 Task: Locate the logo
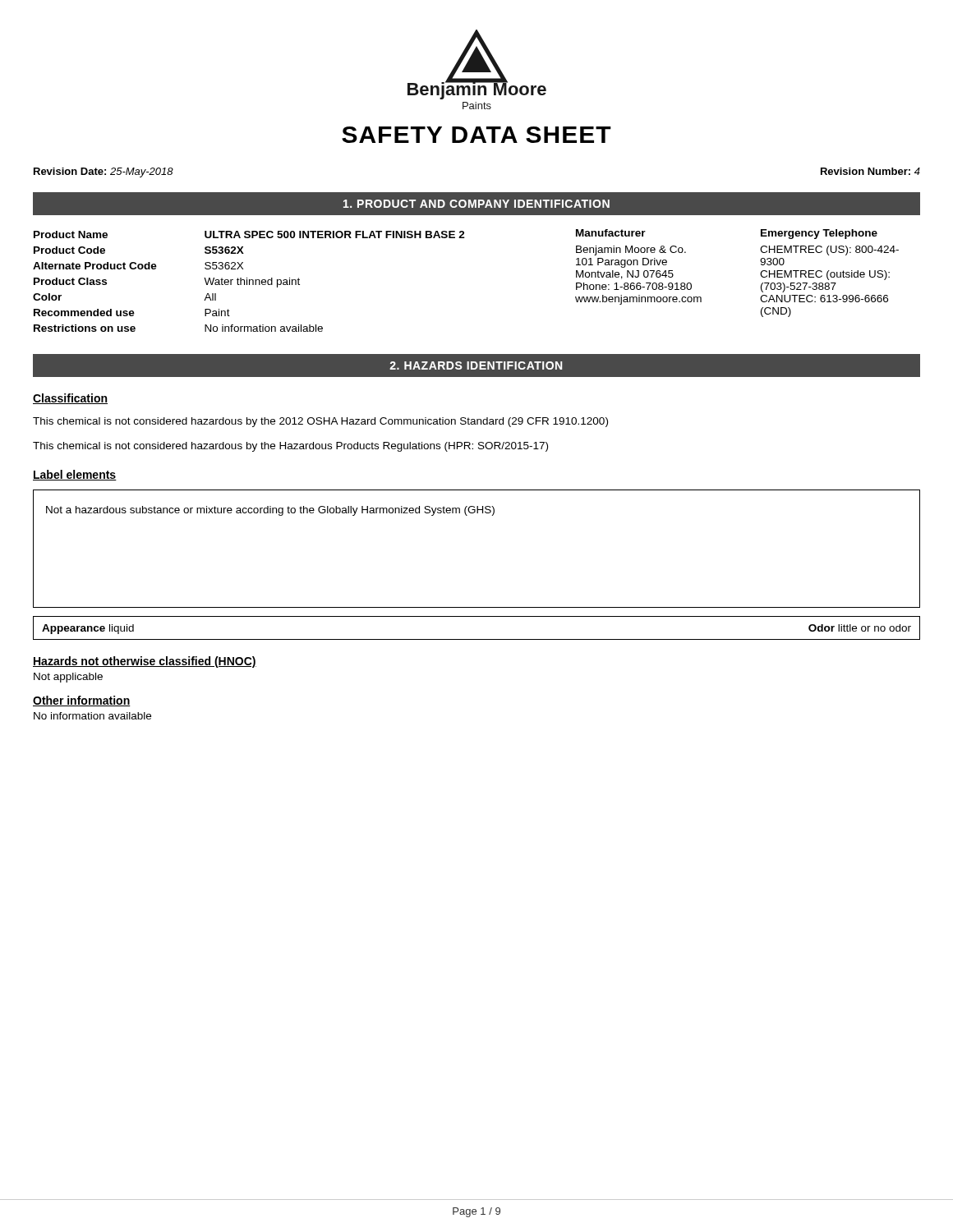click(x=476, y=57)
